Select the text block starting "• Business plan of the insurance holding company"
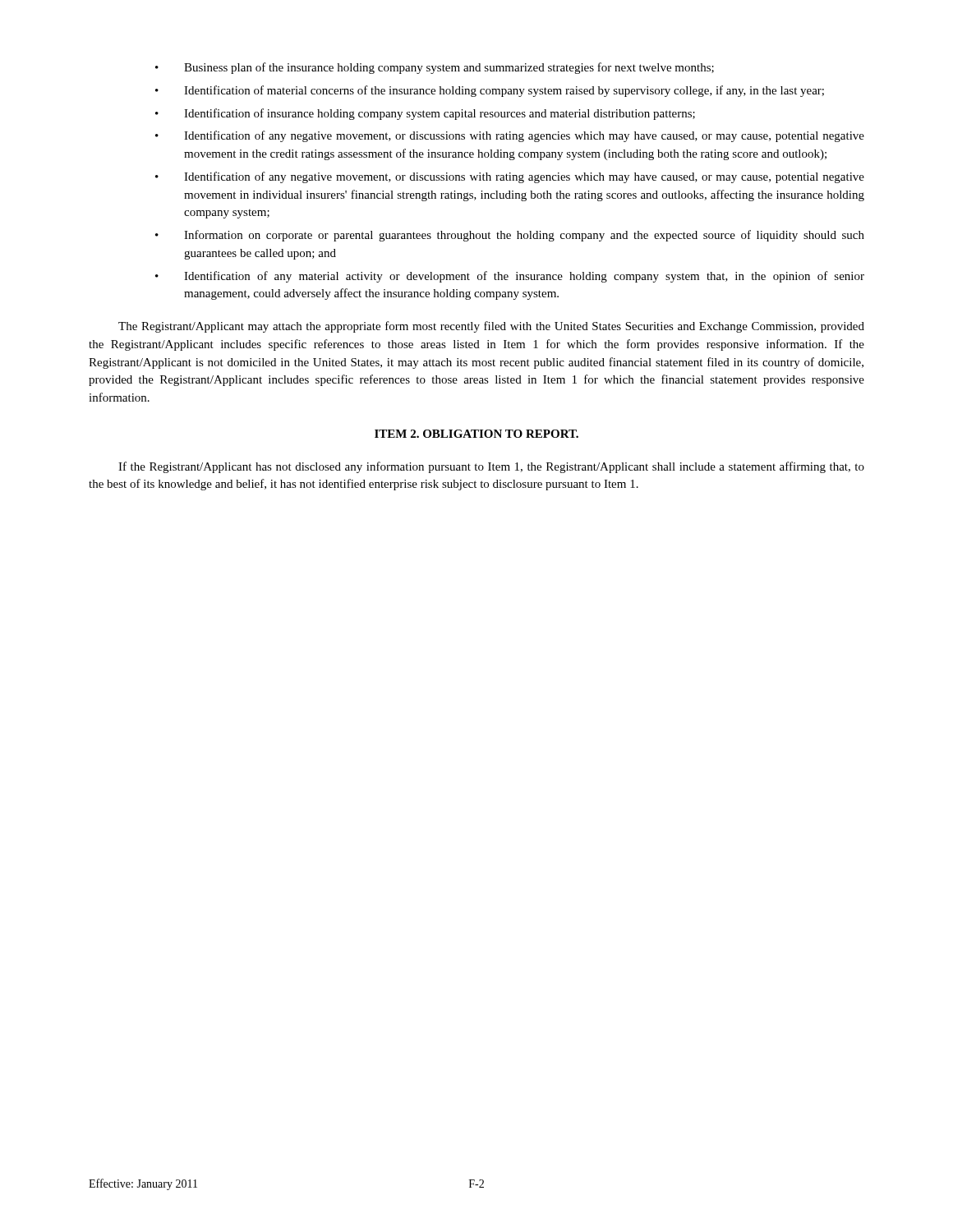953x1232 pixels. pyautogui.click(x=476, y=68)
